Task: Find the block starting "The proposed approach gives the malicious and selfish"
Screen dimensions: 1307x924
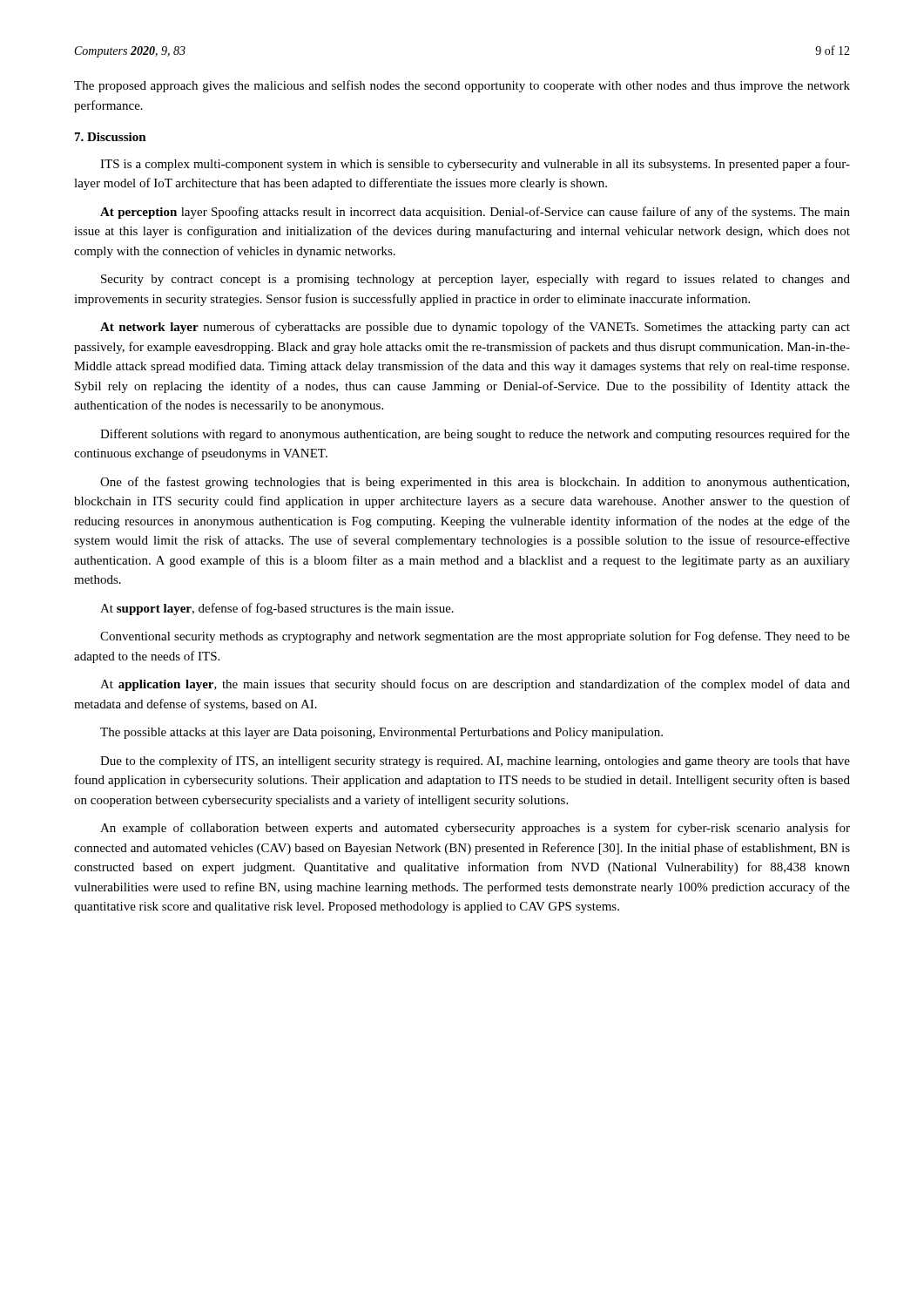Action: pos(462,95)
